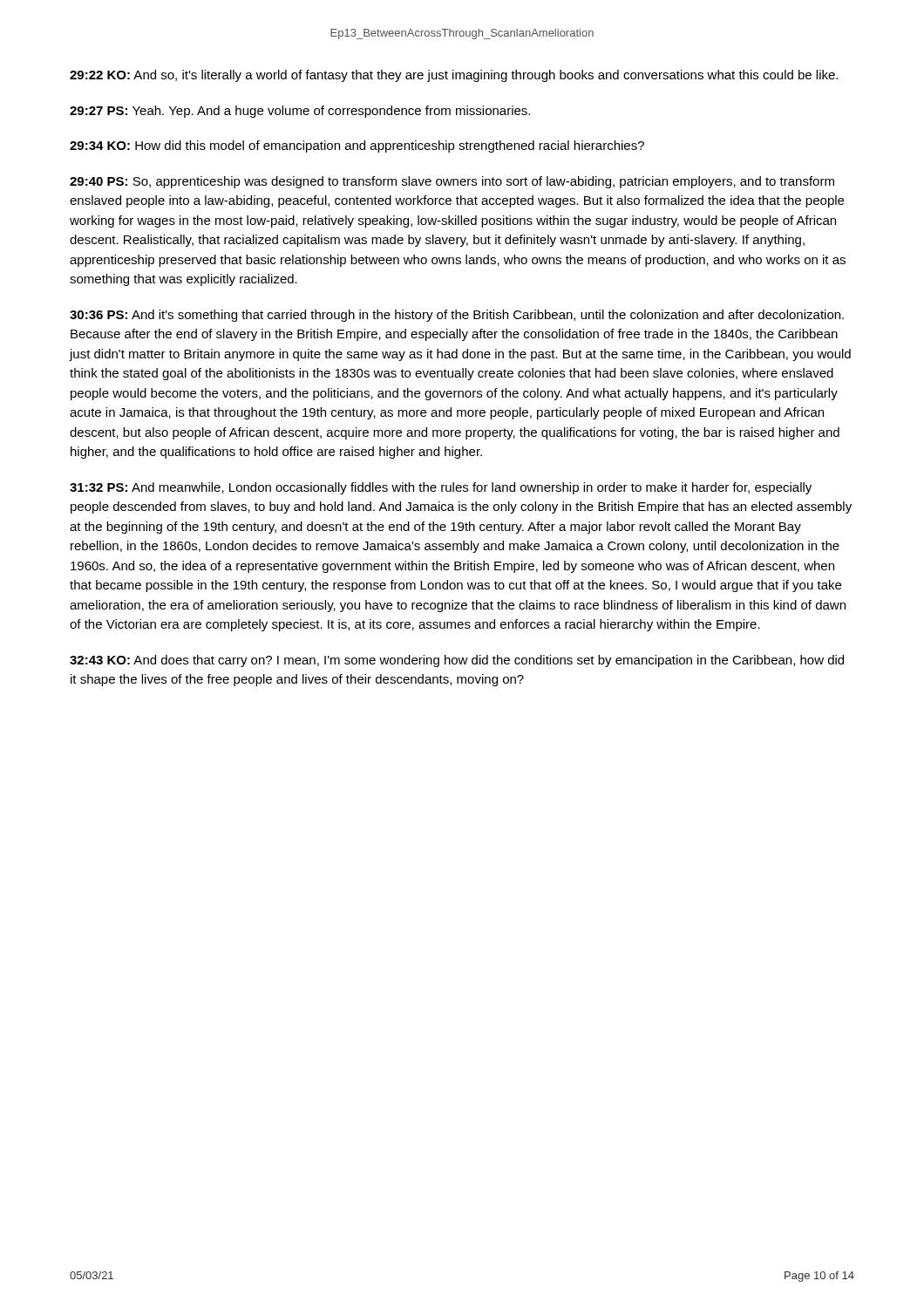Screen dimensions: 1308x924
Task: Where is the passage that starts "32:43 KO: And does that carry"?
Action: coord(457,669)
